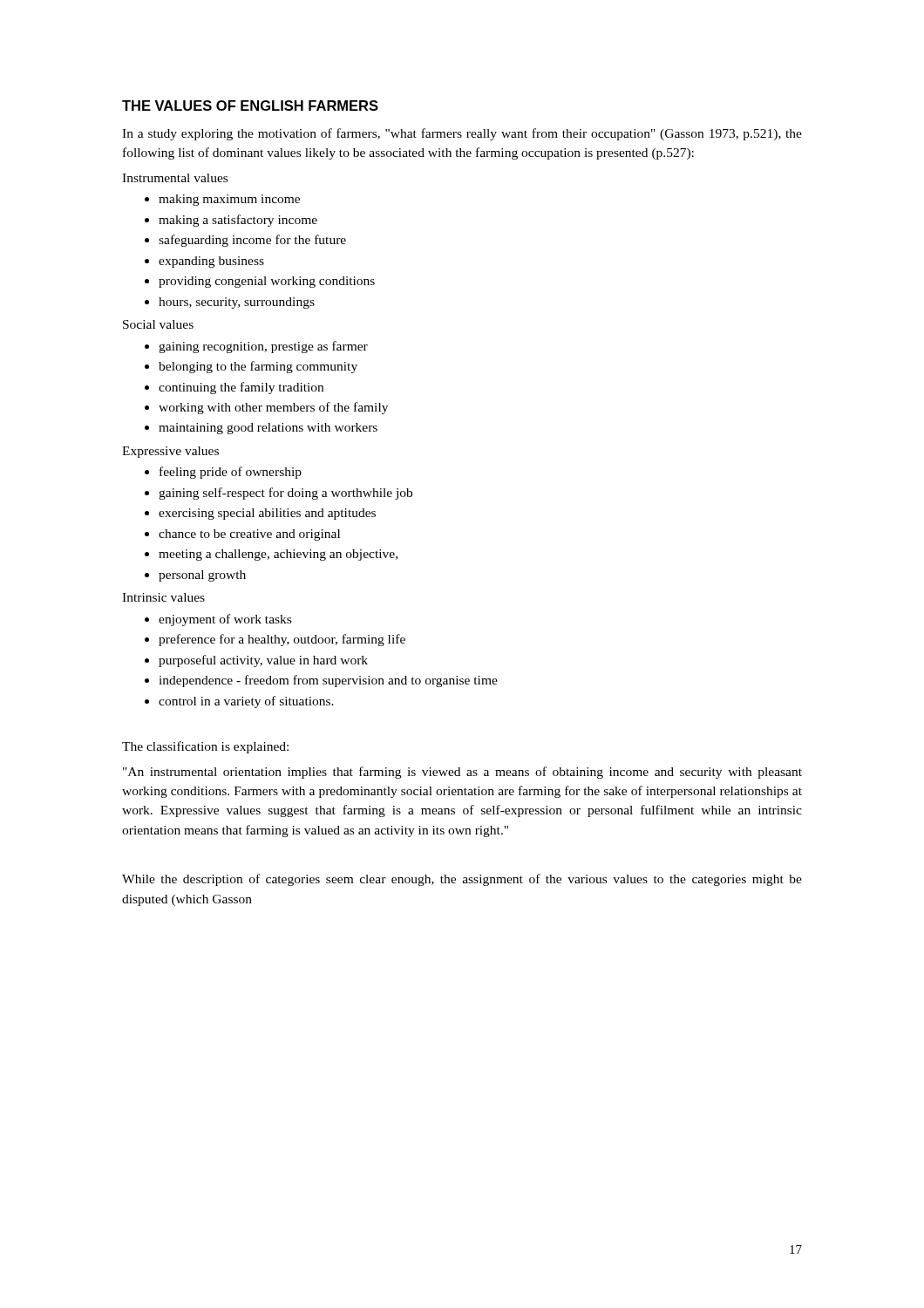
Task: Locate the text "Intrinsic values"
Action: [164, 597]
